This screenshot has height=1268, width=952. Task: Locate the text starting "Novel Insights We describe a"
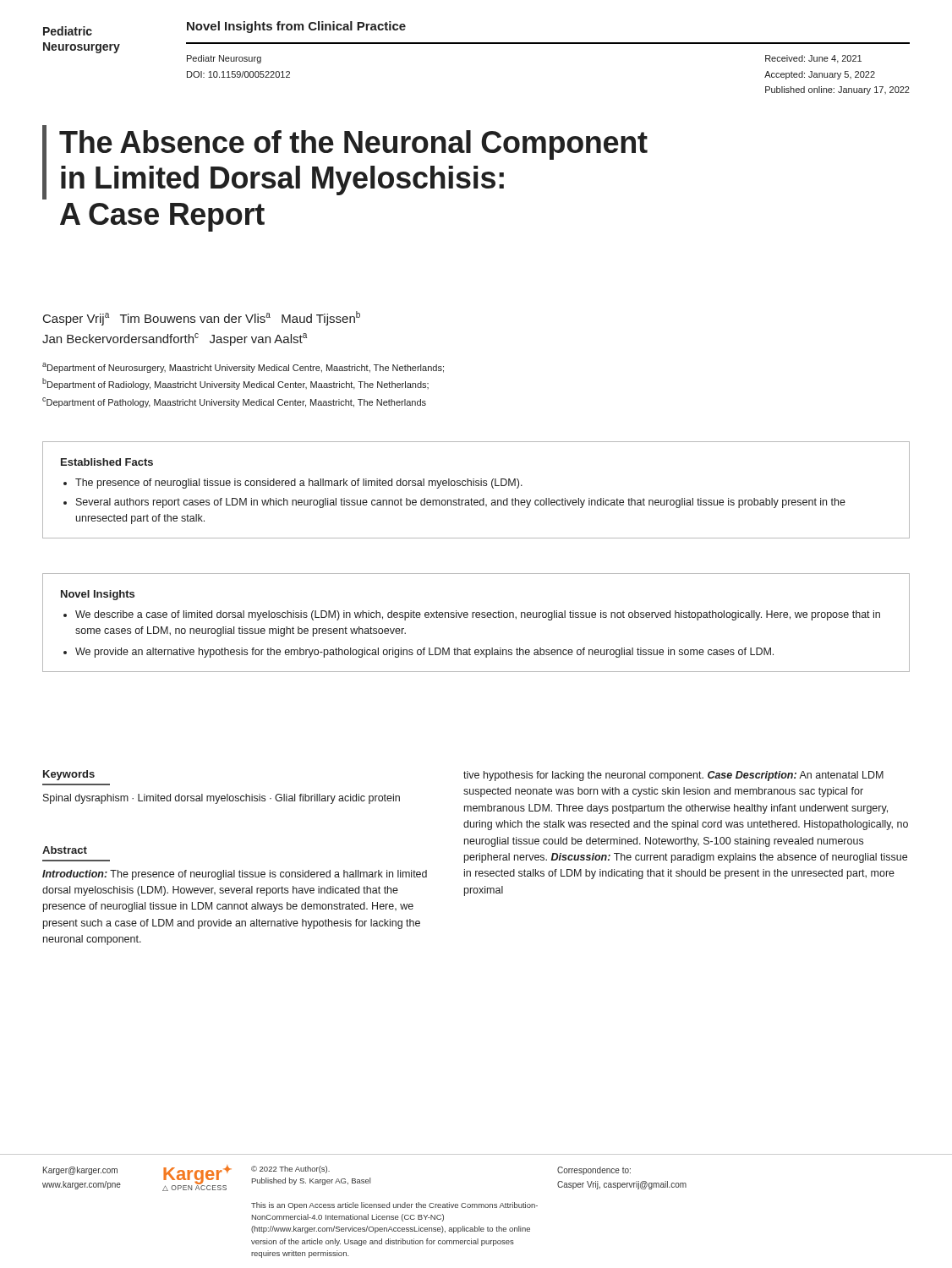click(476, 623)
